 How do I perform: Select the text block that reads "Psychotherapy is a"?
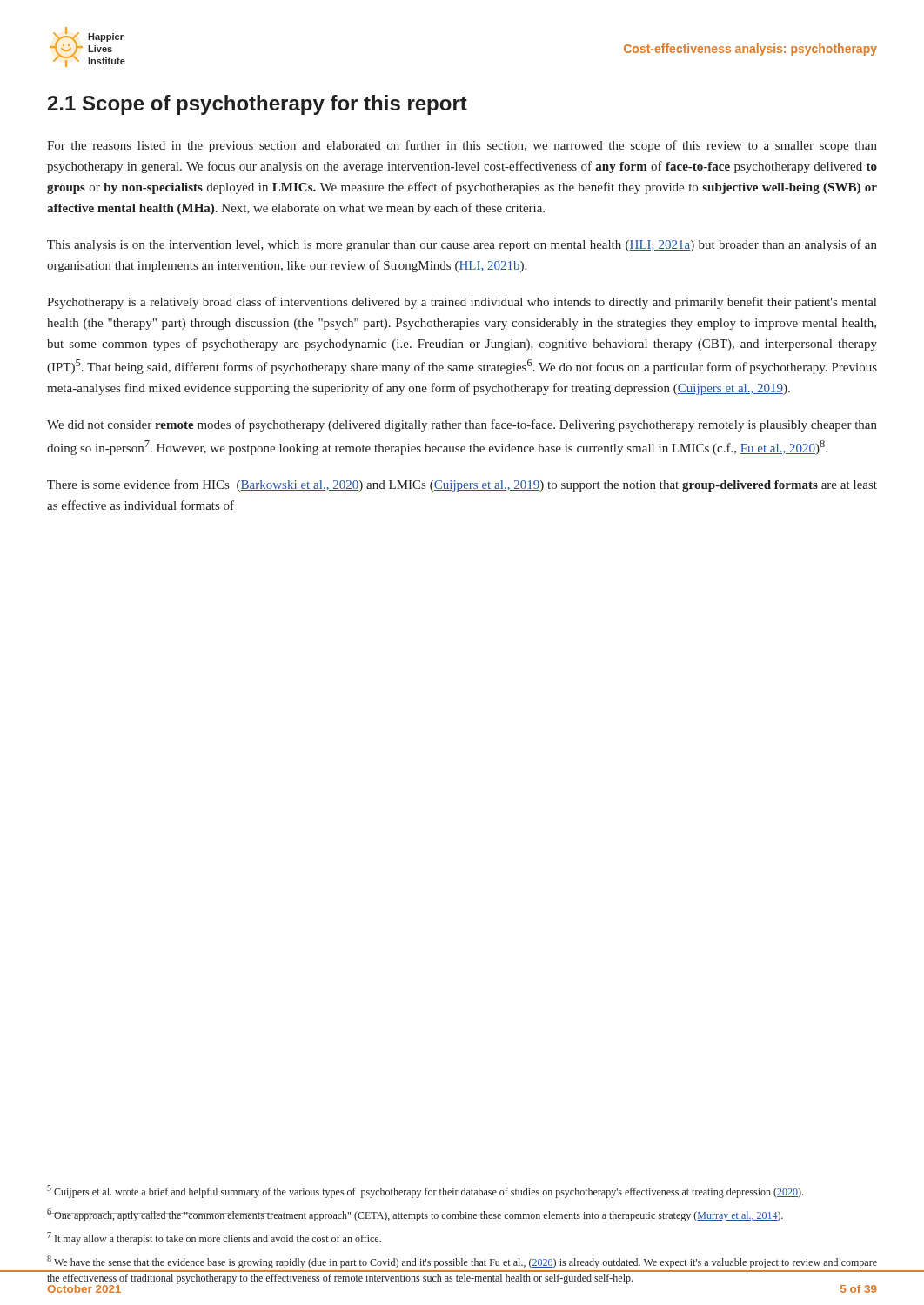(462, 345)
